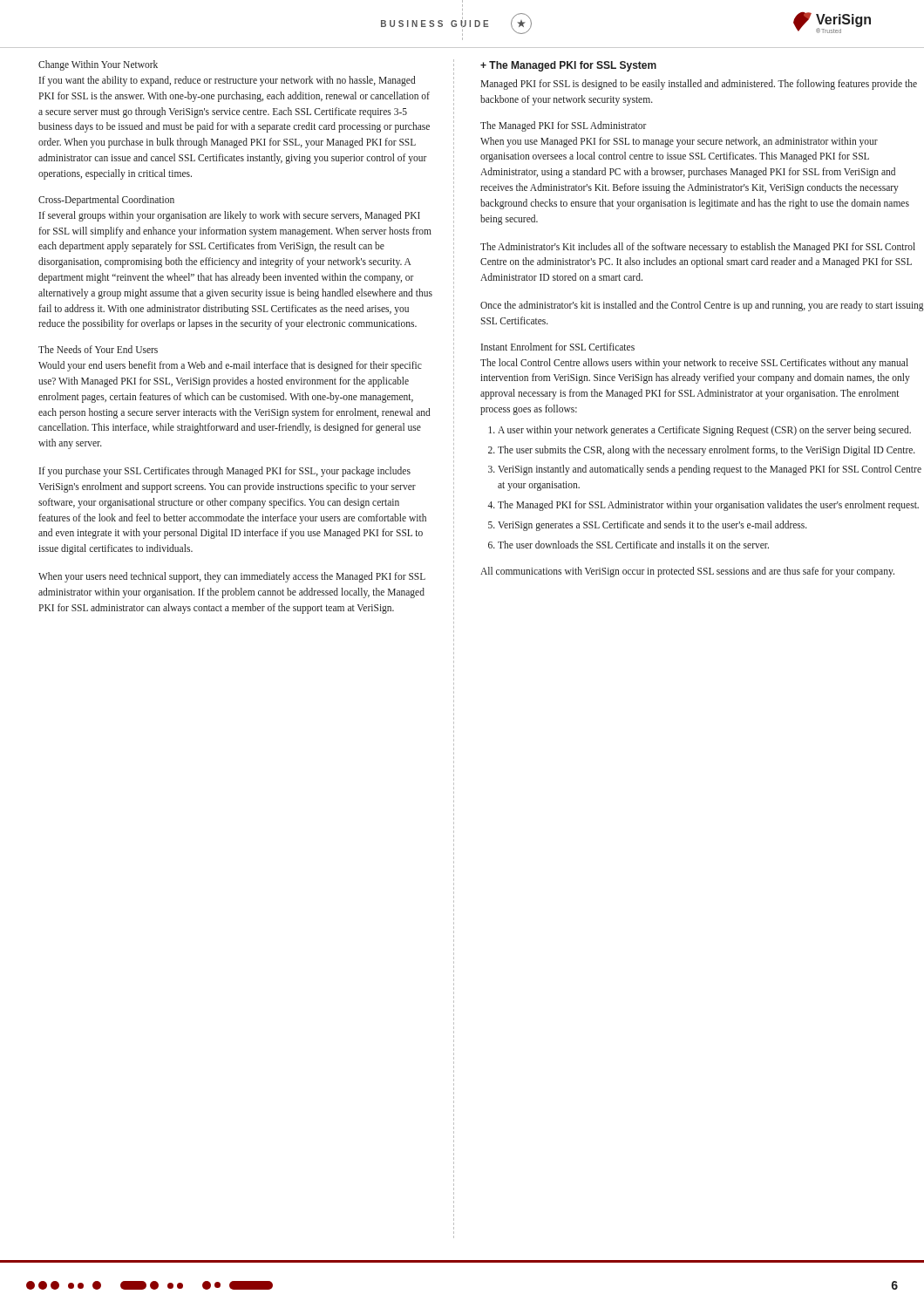Image resolution: width=924 pixels, height=1308 pixels.
Task: Locate the text block with the text "The local Control Centre"
Action: coord(695,386)
